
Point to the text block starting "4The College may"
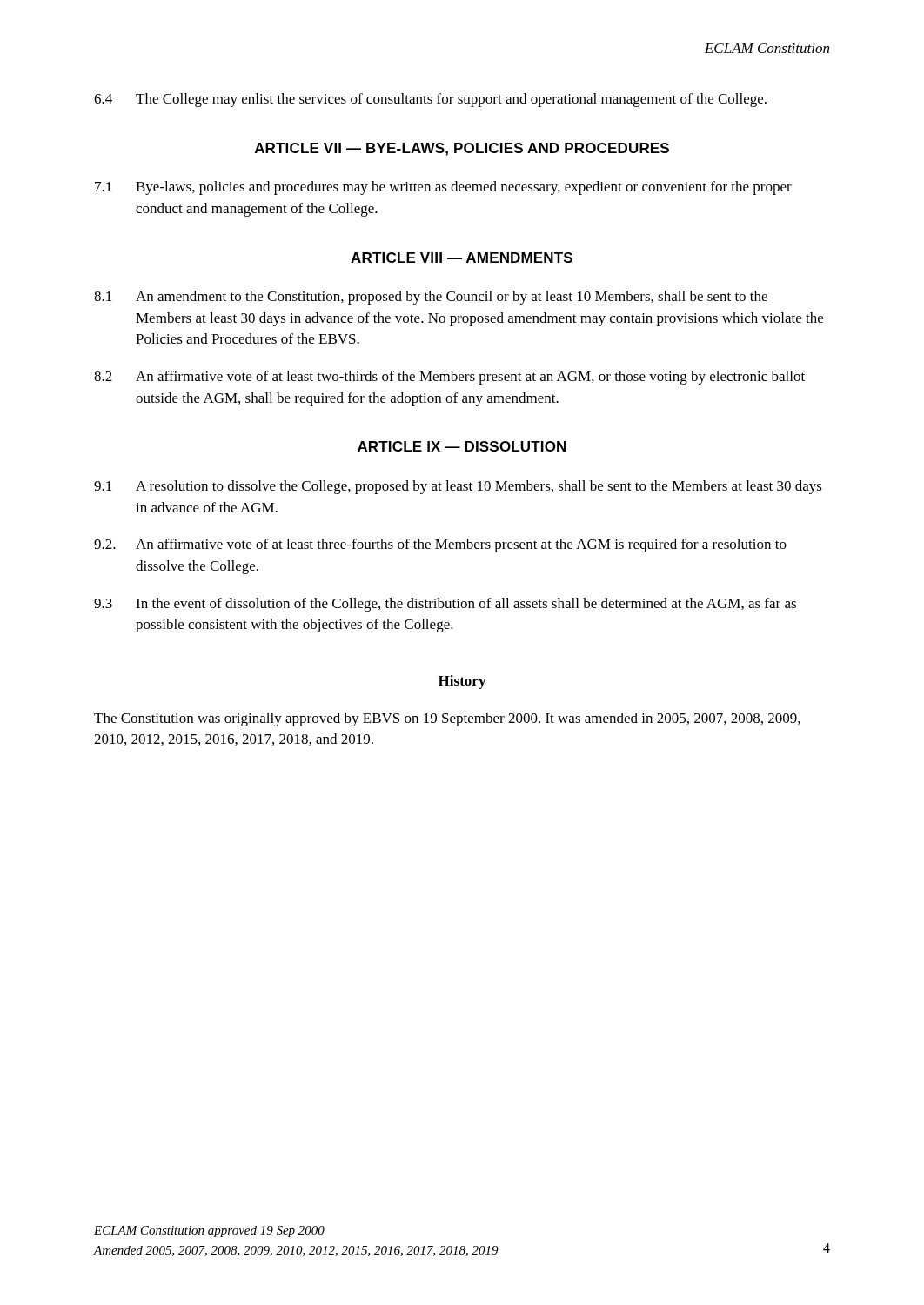point(460,99)
